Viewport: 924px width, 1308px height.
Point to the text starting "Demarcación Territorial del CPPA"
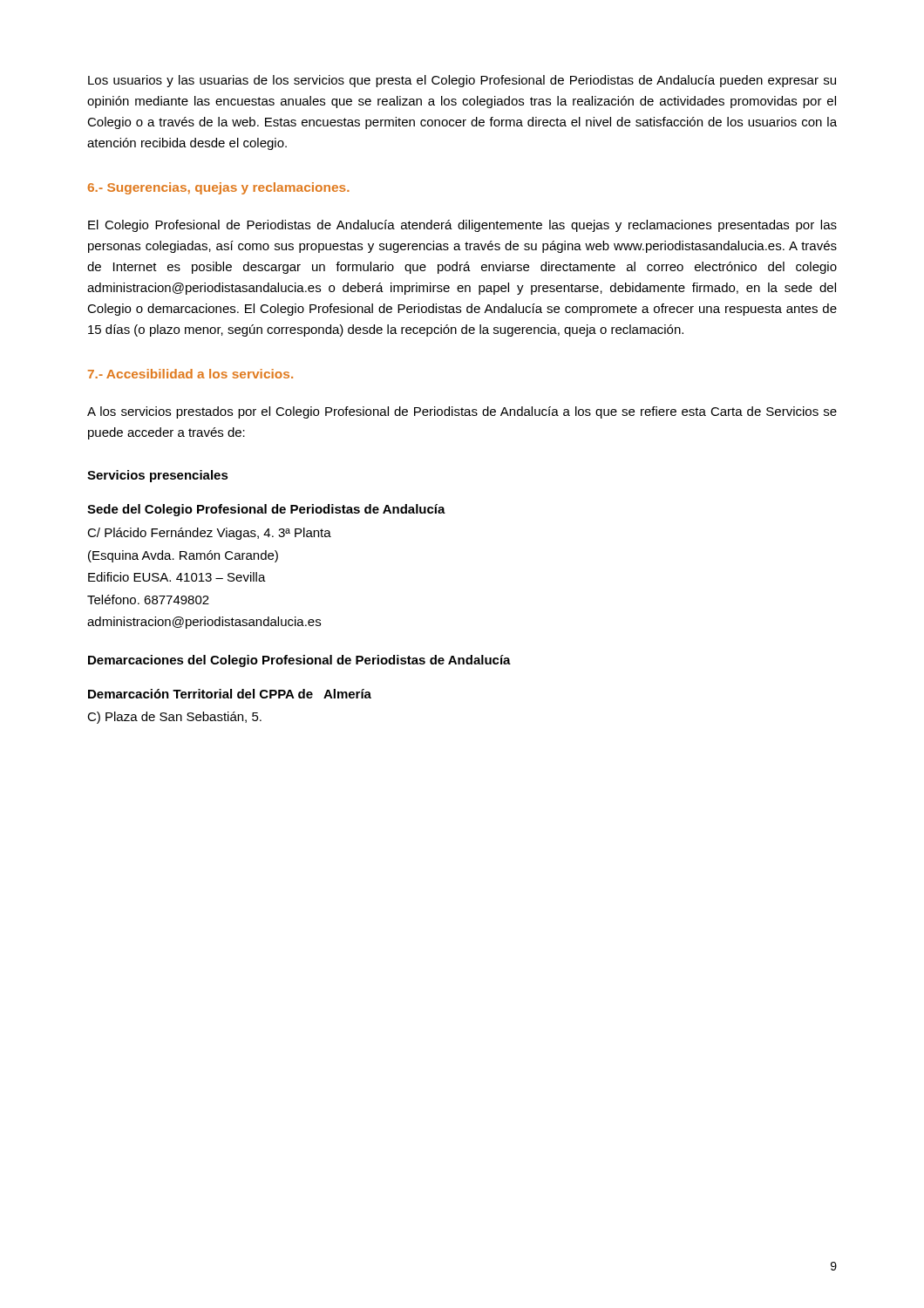click(x=229, y=693)
